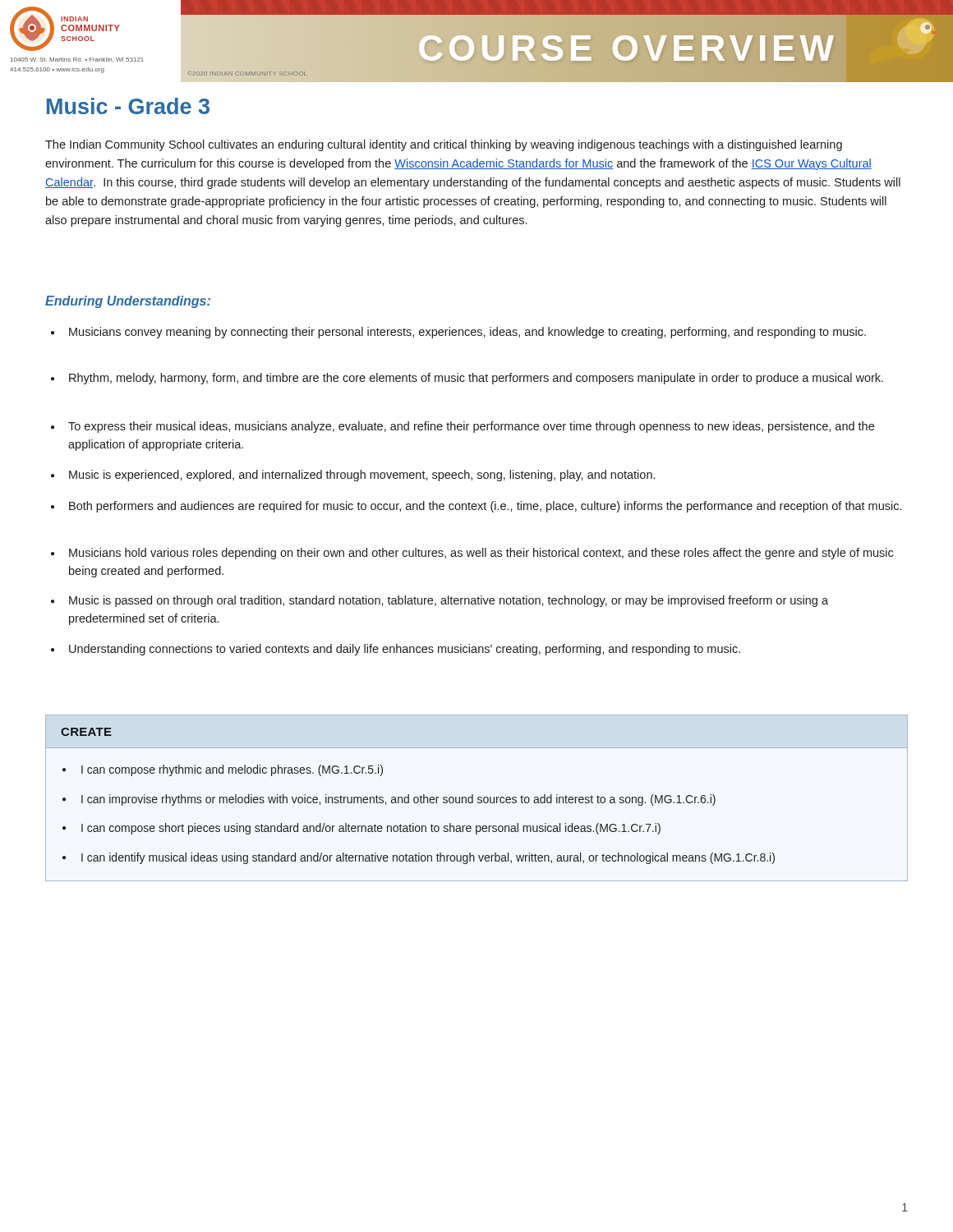Point to the block starting "● Musicians hold various"

tap(472, 562)
